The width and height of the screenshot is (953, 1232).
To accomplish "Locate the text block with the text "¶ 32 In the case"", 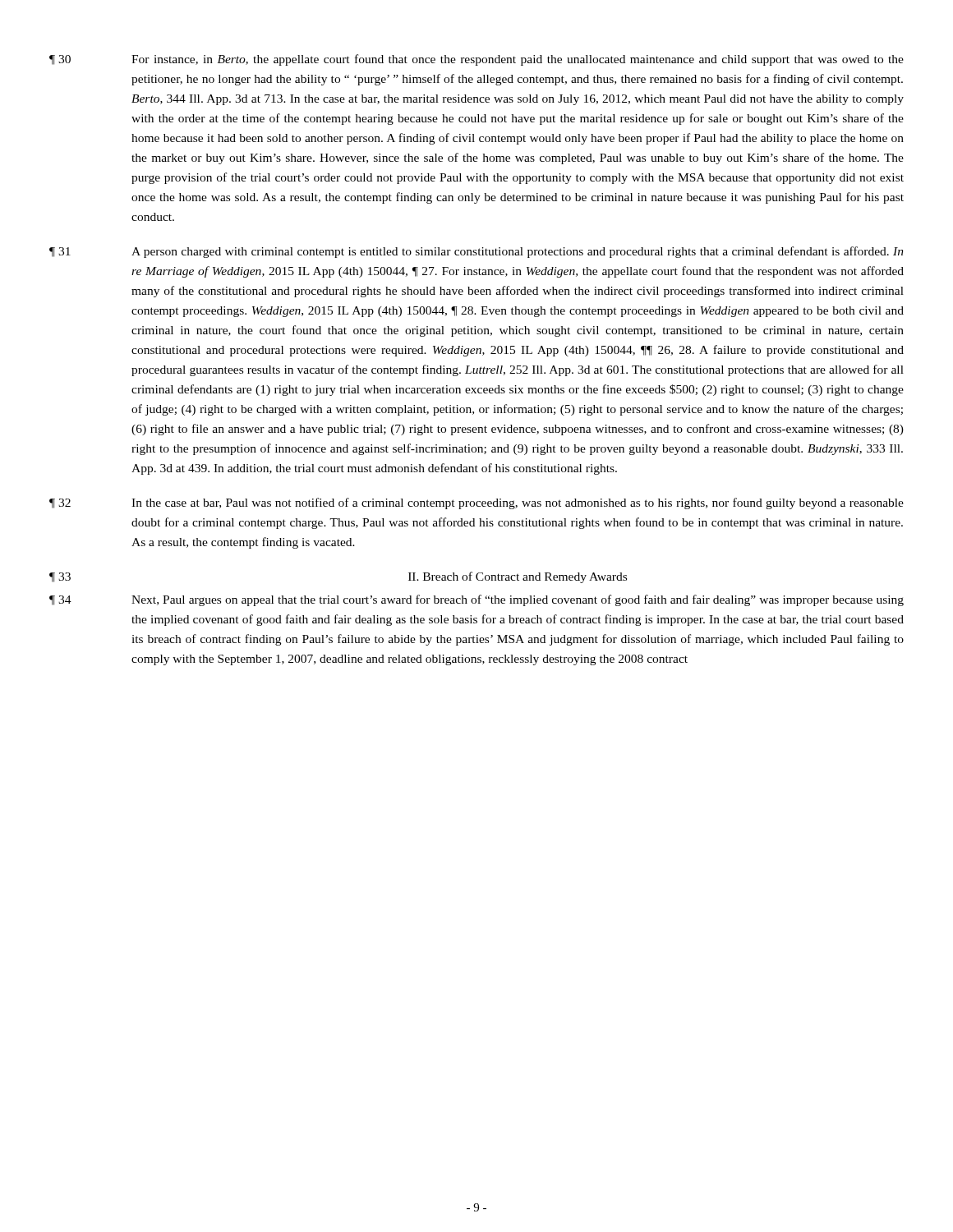I will 476,523.
